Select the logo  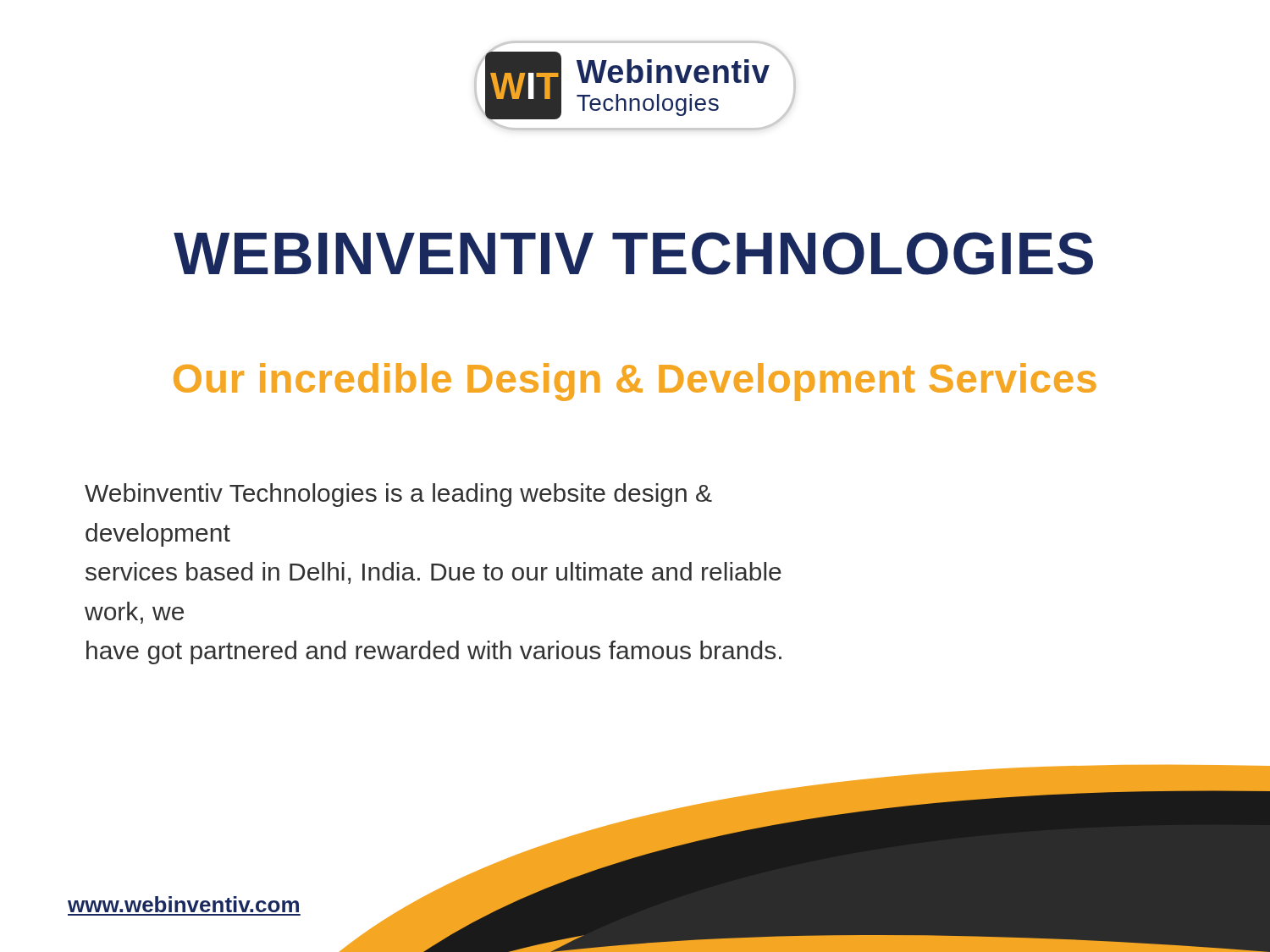tap(635, 85)
